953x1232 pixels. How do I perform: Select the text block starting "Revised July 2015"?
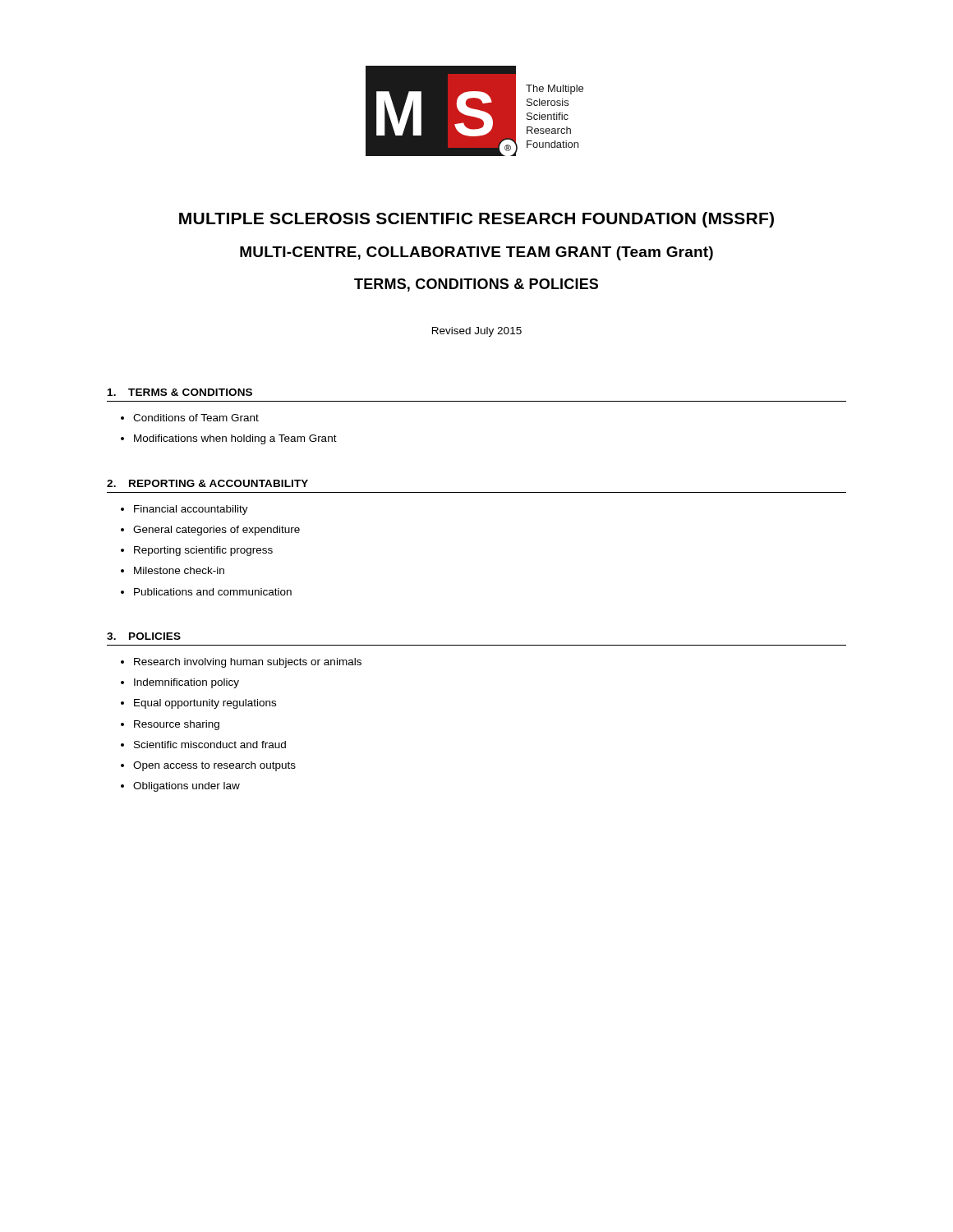pyautogui.click(x=476, y=331)
